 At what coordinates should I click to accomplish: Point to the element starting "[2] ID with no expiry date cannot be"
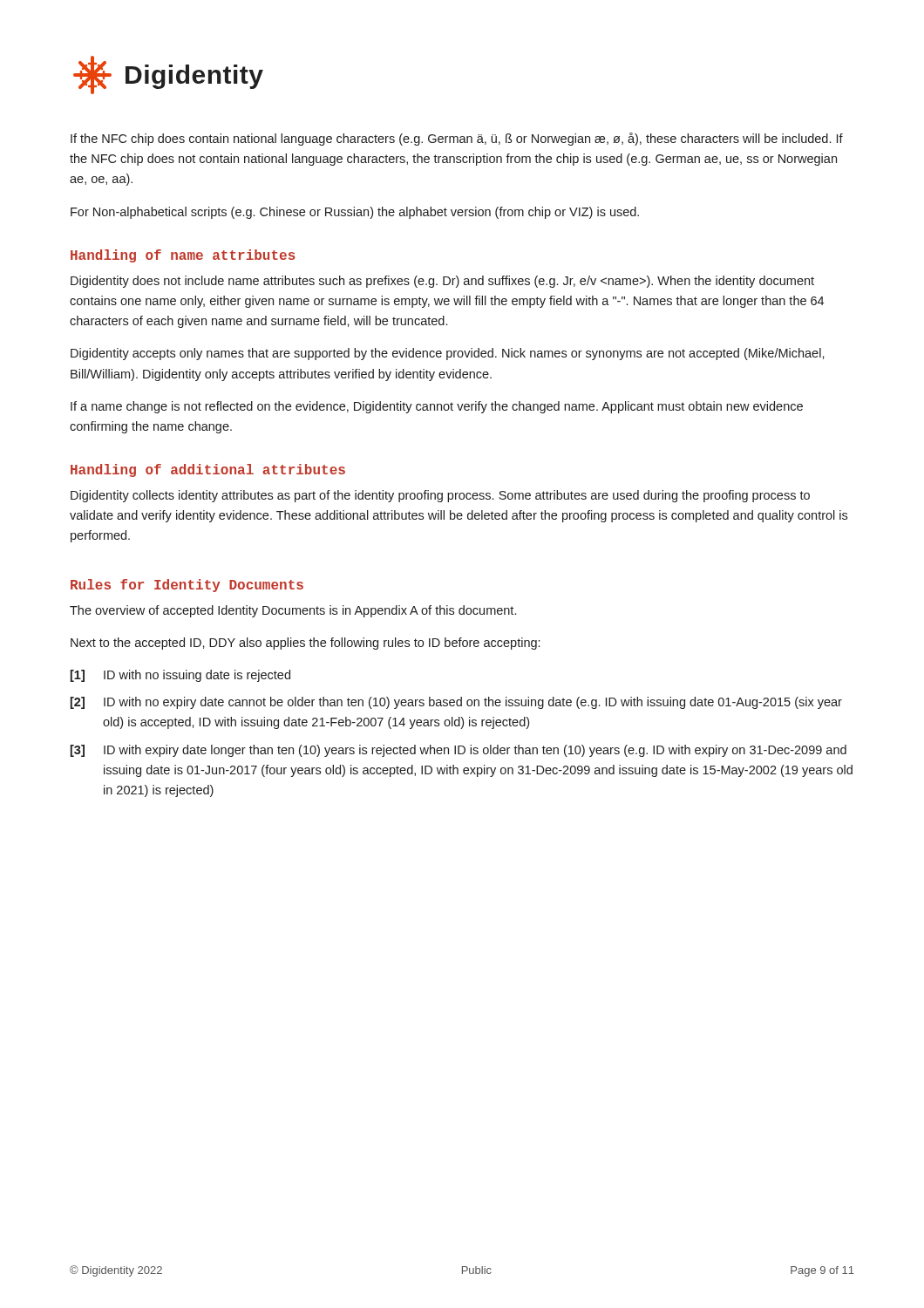coord(462,713)
